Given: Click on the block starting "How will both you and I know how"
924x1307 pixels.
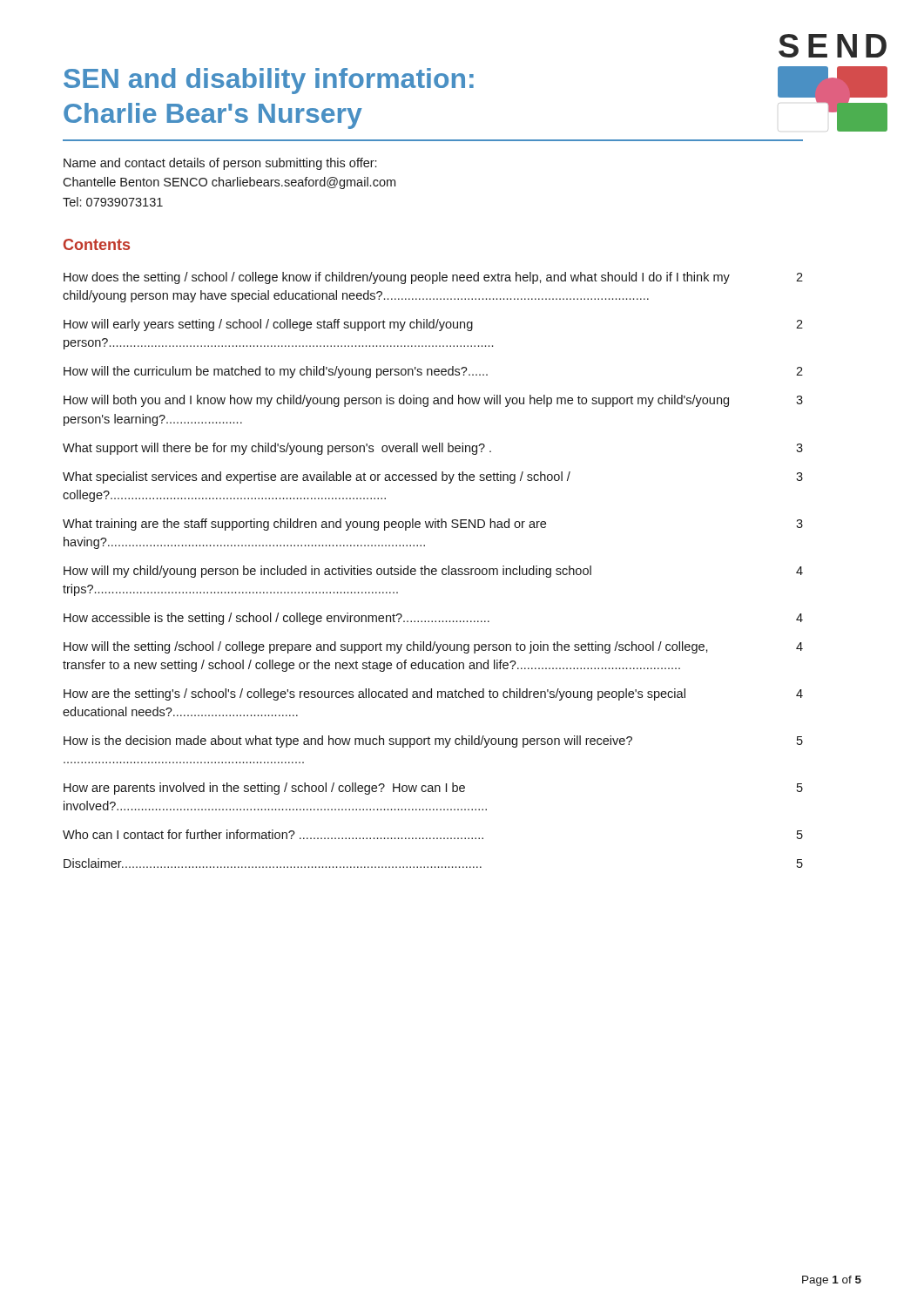Looking at the screenshot, I should pyautogui.click(x=396, y=410).
